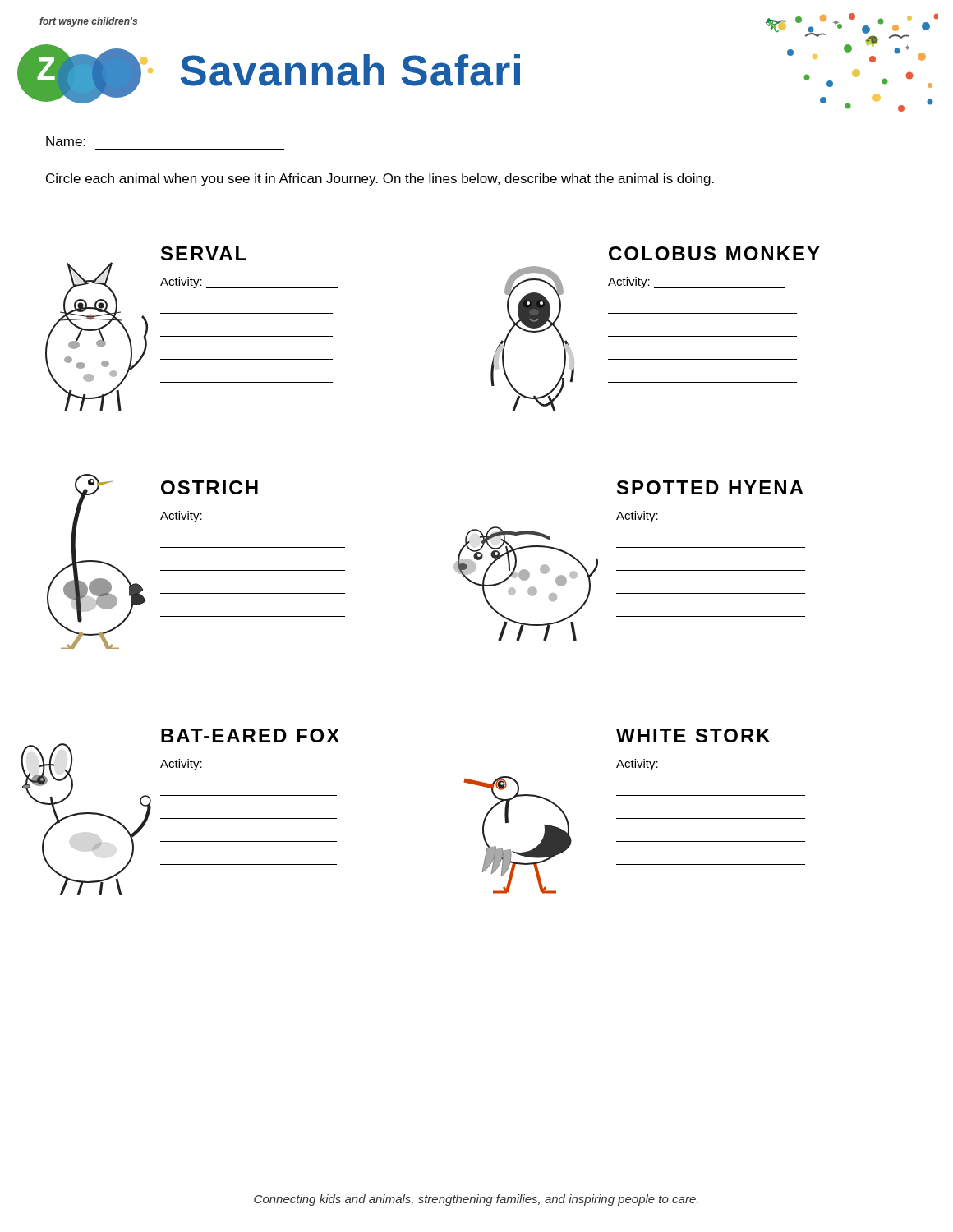Viewport: 953px width, 1232px height.
Task: Find the passage starting "Circle each animal"
Action: tap(380, 179)
